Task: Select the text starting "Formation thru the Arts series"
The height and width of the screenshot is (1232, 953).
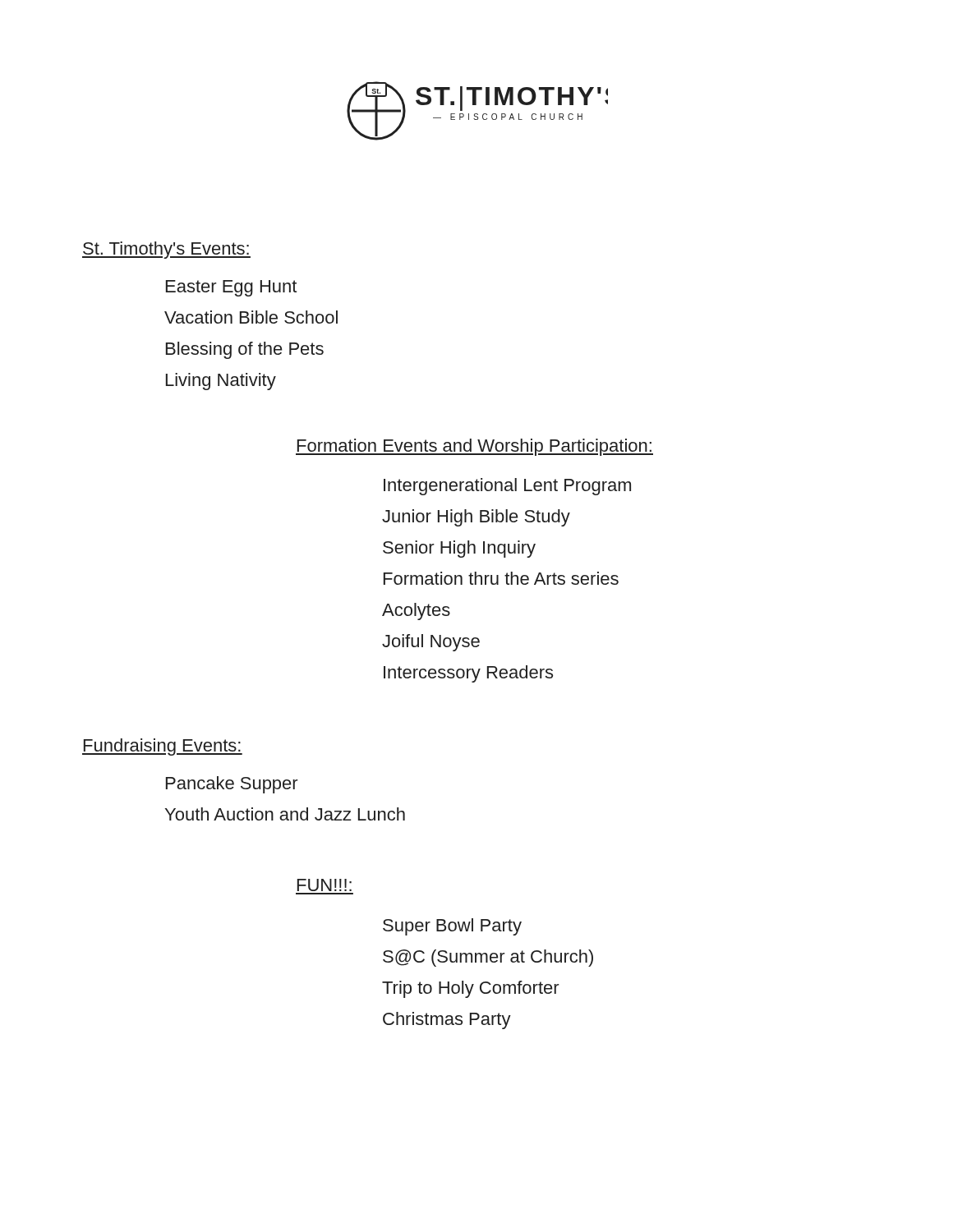Action: pyautogui.click(x=501, y=579)
